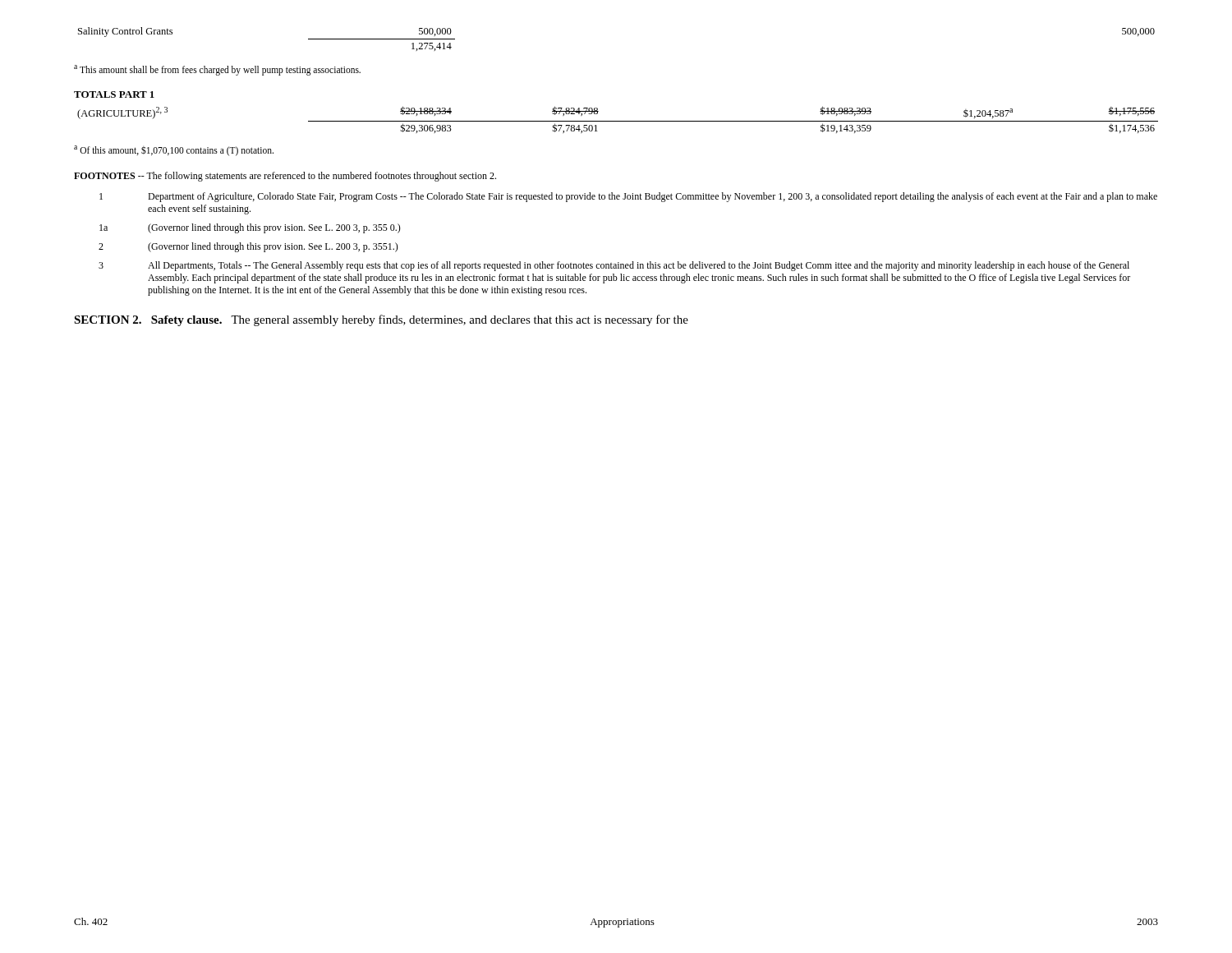Find the text block containing "FOOTNOTES -- The following statements are referenced to"
1232x953 pixels.
pos(285,176)
